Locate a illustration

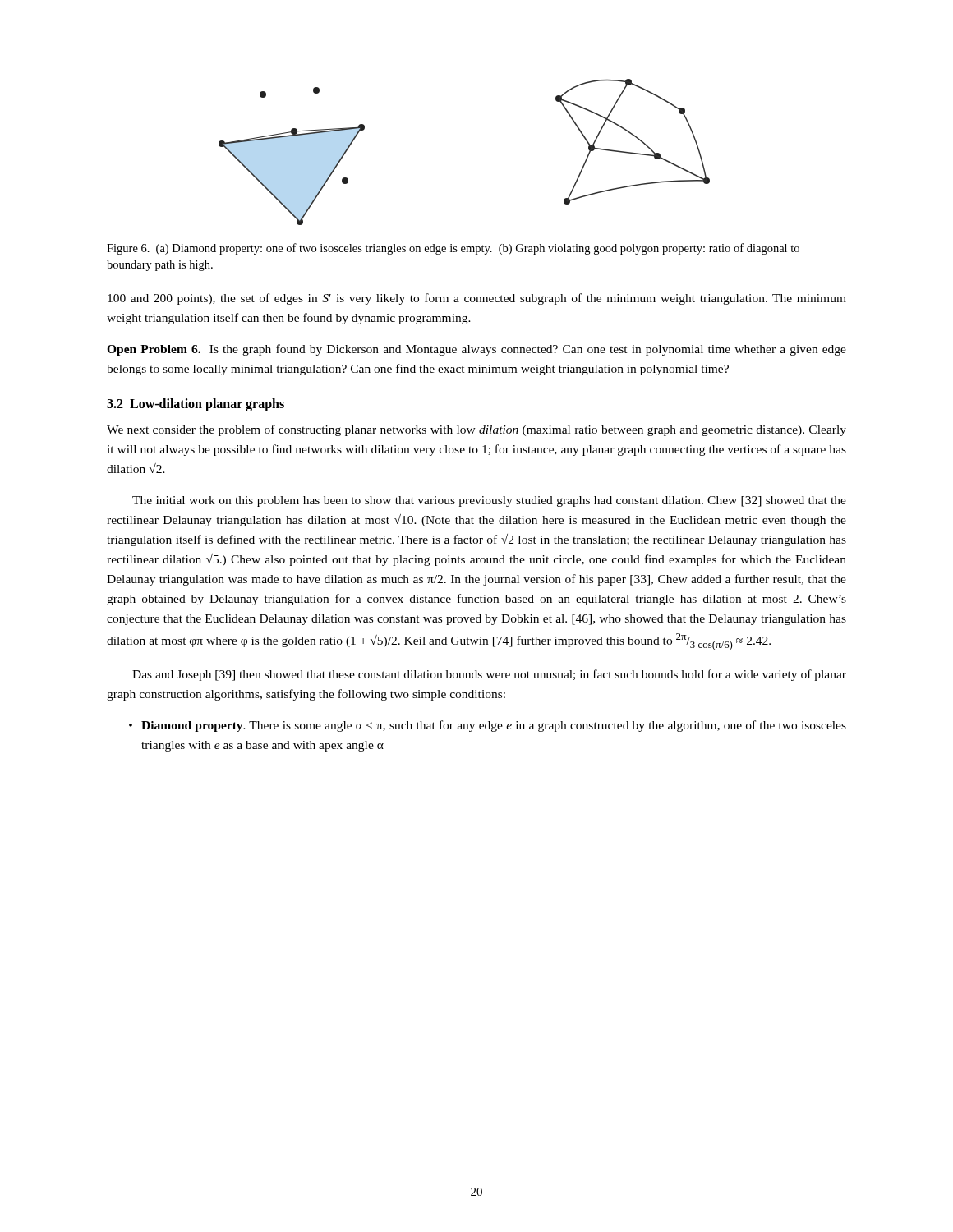point(476,141)
